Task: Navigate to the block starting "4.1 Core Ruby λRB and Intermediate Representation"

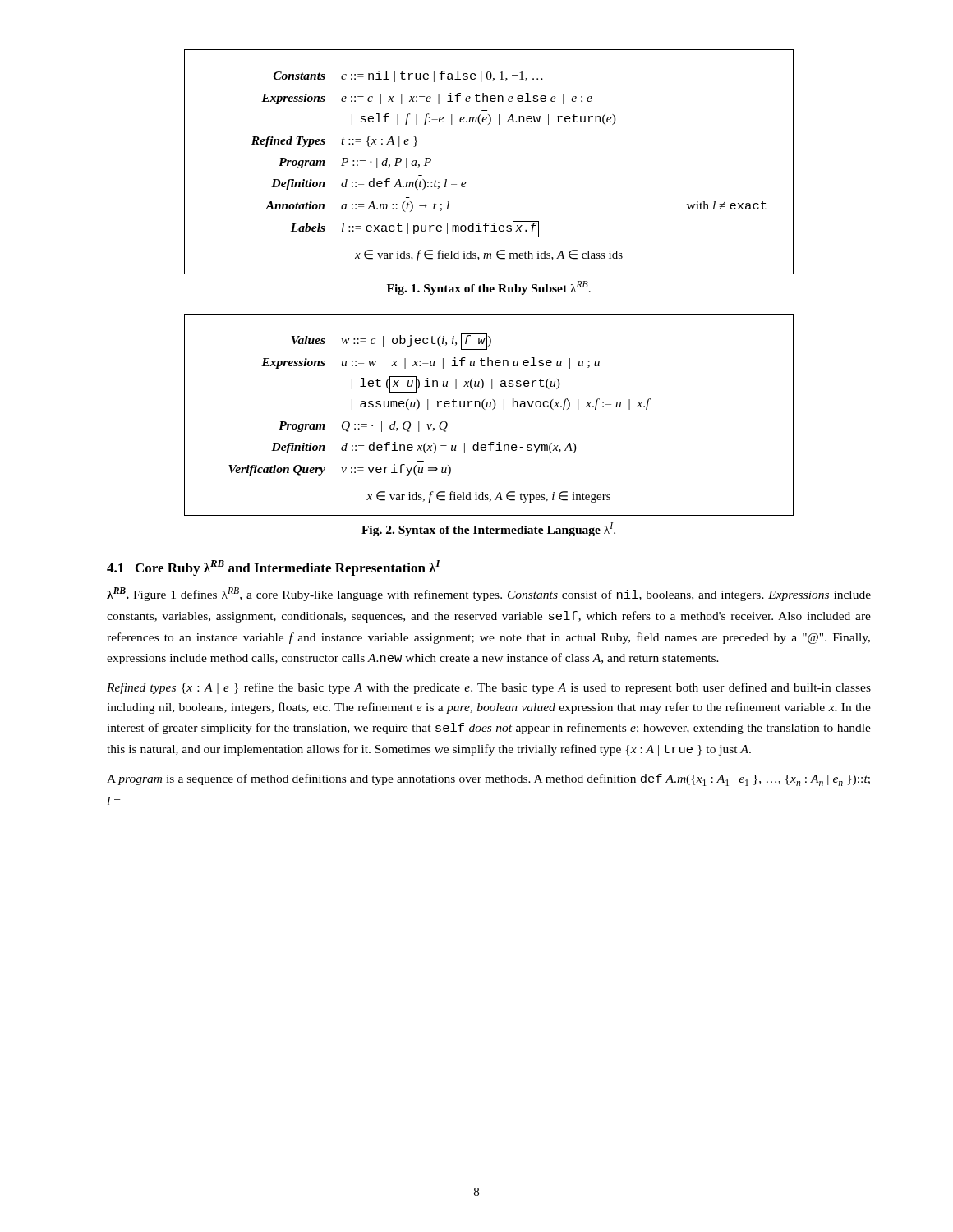Action: [273, 566]
